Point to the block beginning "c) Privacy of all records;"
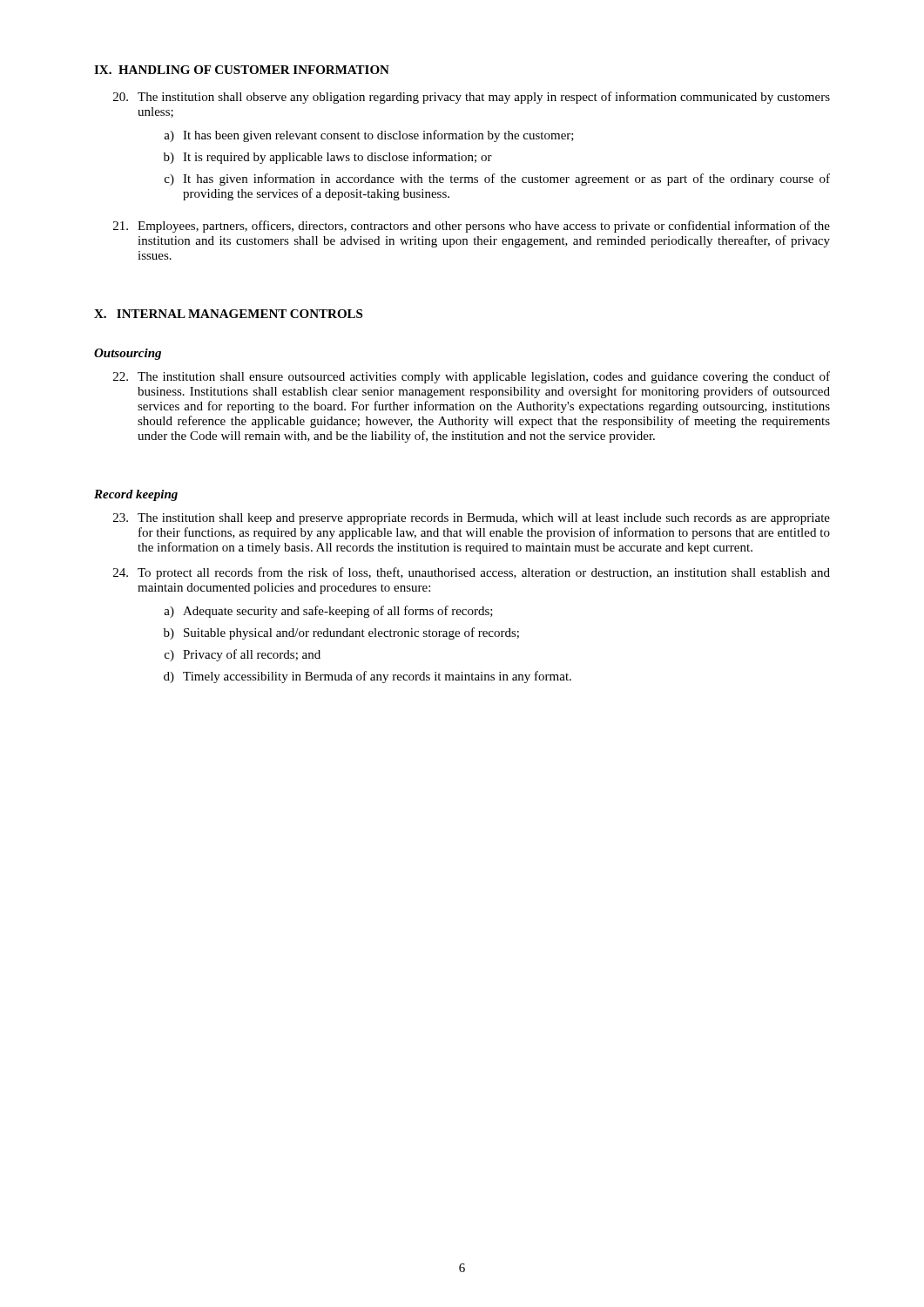The image size is (924, 1307). tap(243, 655)
